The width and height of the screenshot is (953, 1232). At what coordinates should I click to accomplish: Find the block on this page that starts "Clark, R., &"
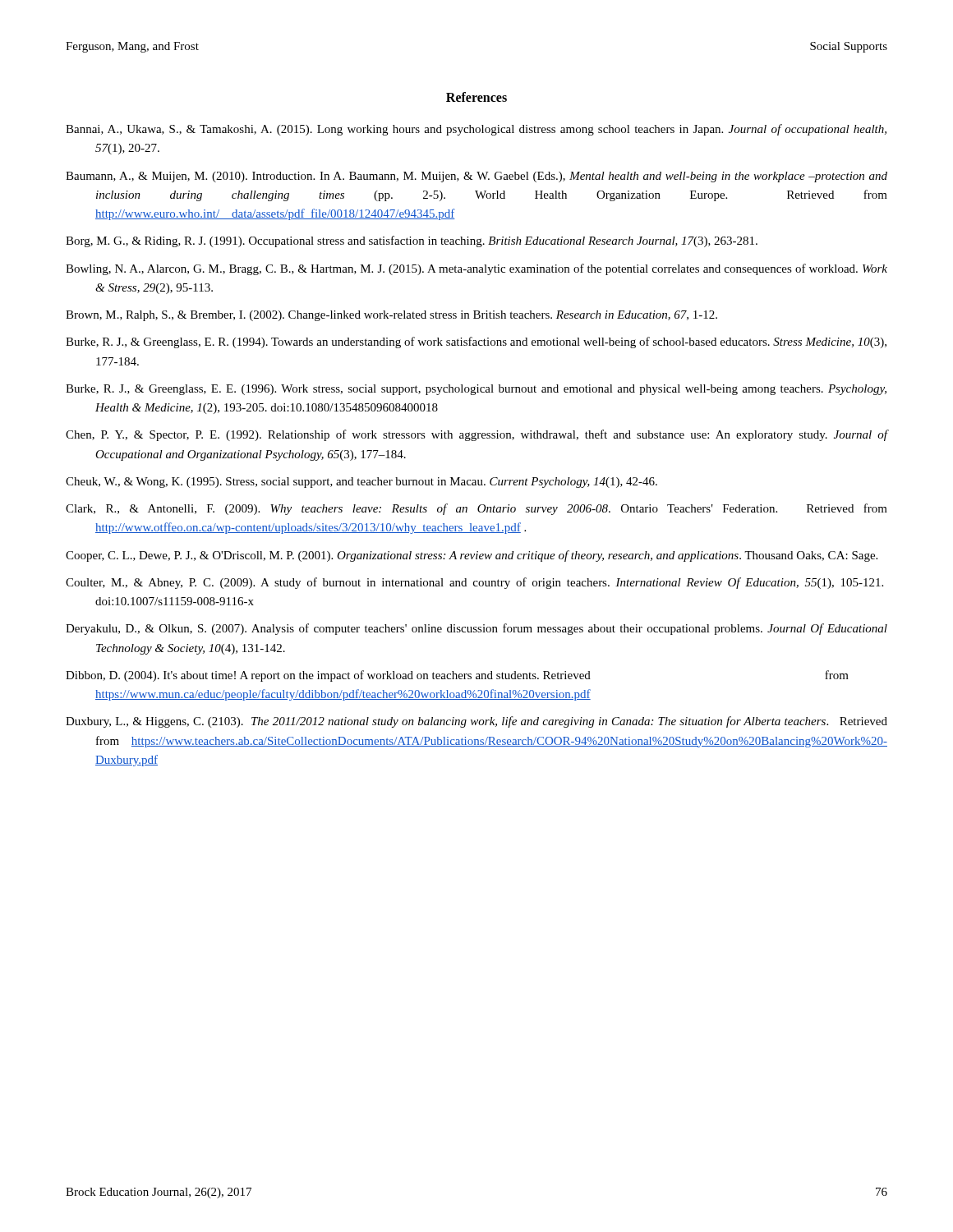pos(476,518)
